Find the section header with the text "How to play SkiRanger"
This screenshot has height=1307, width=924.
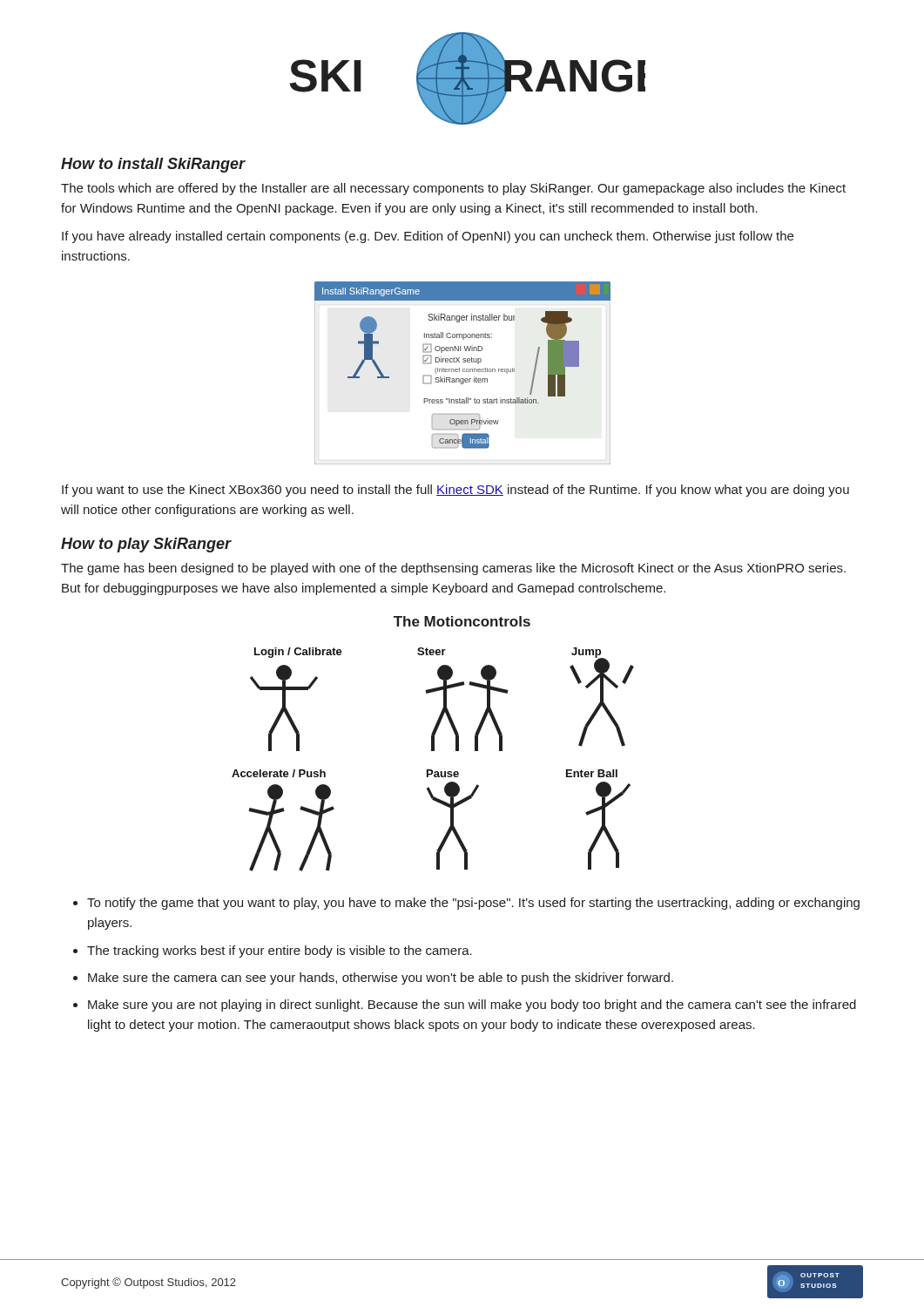pos(146,544)
